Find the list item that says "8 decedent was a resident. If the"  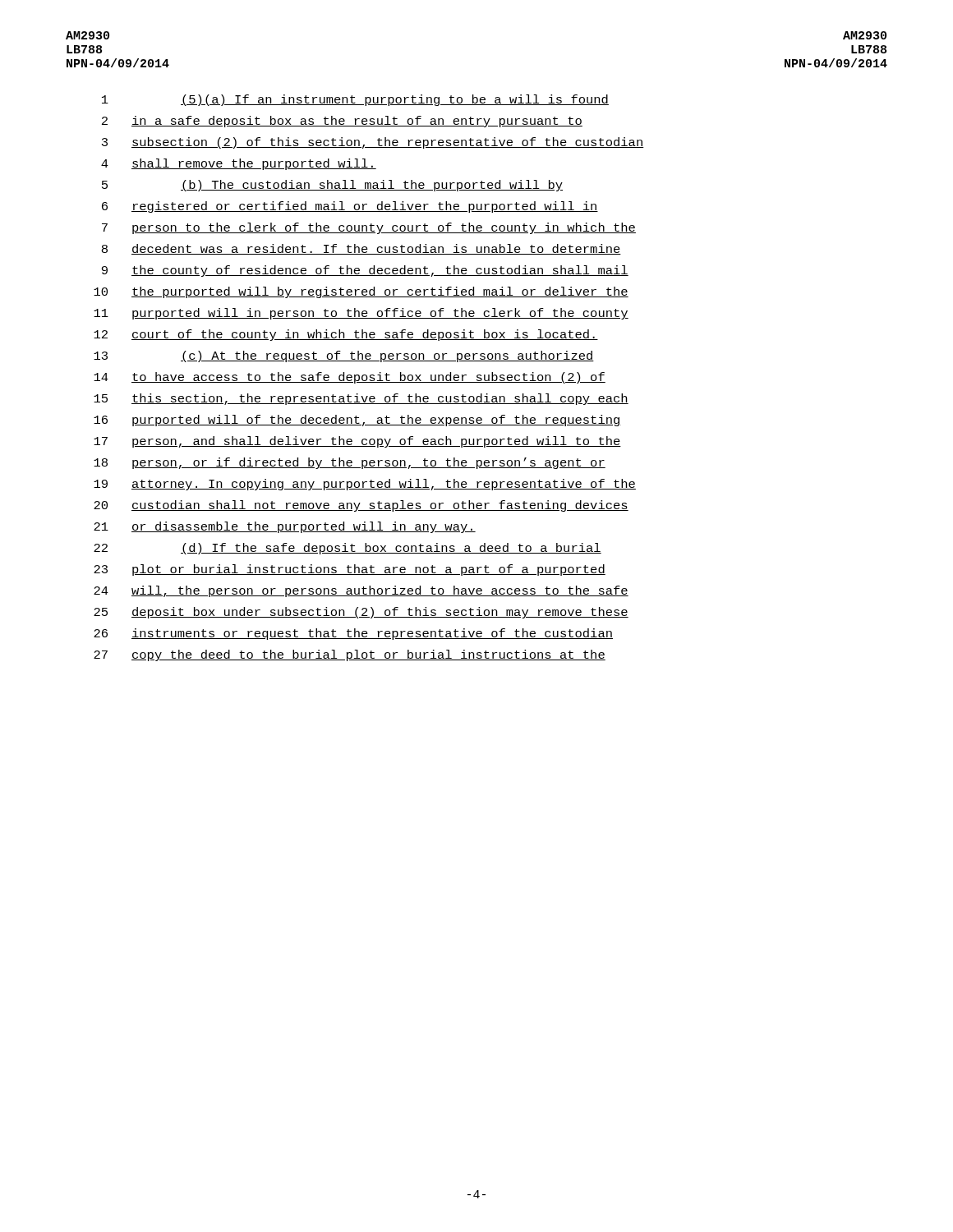(476, 250)
